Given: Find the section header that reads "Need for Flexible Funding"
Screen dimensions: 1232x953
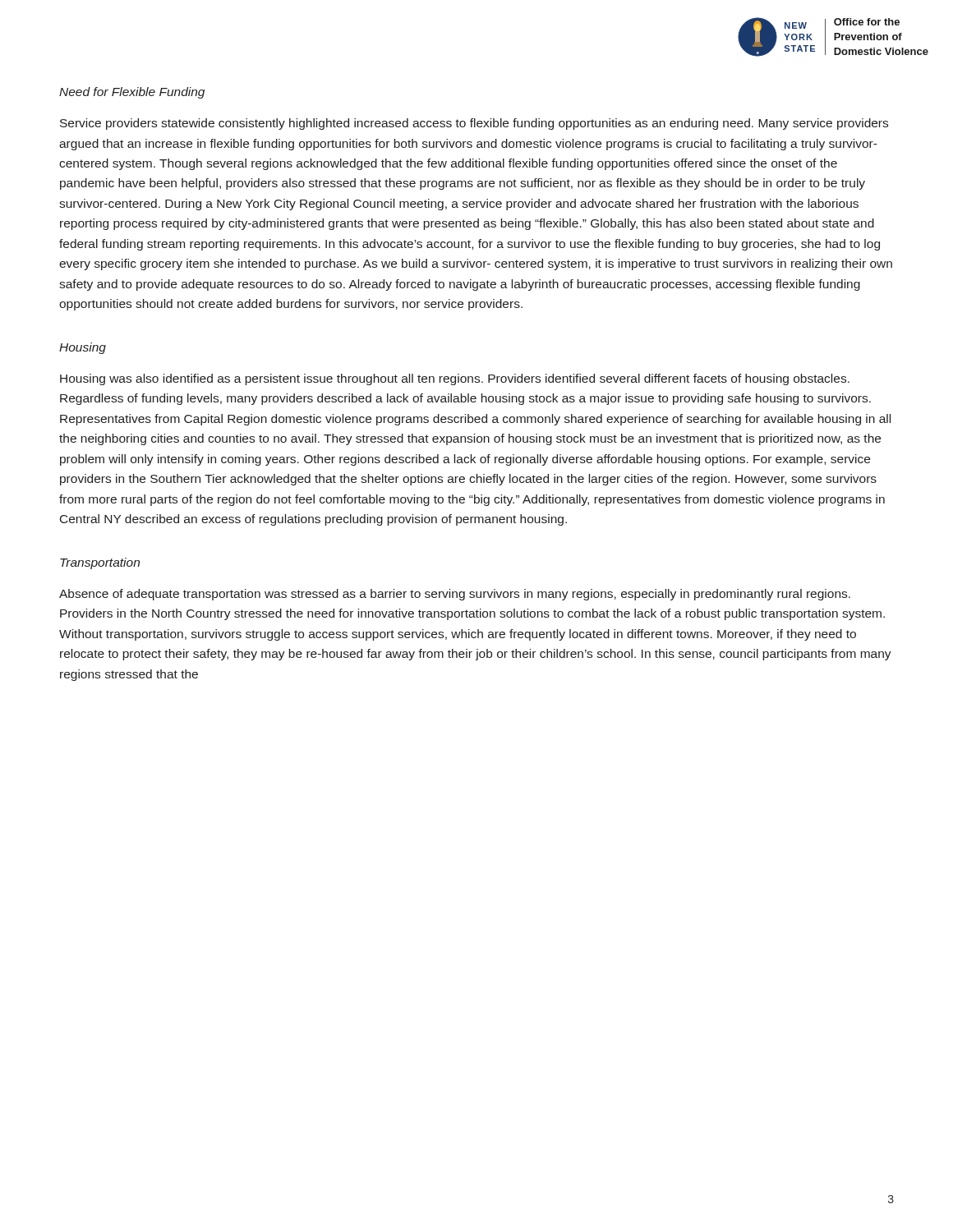Looking at the screenshot, I should (132, 92).
